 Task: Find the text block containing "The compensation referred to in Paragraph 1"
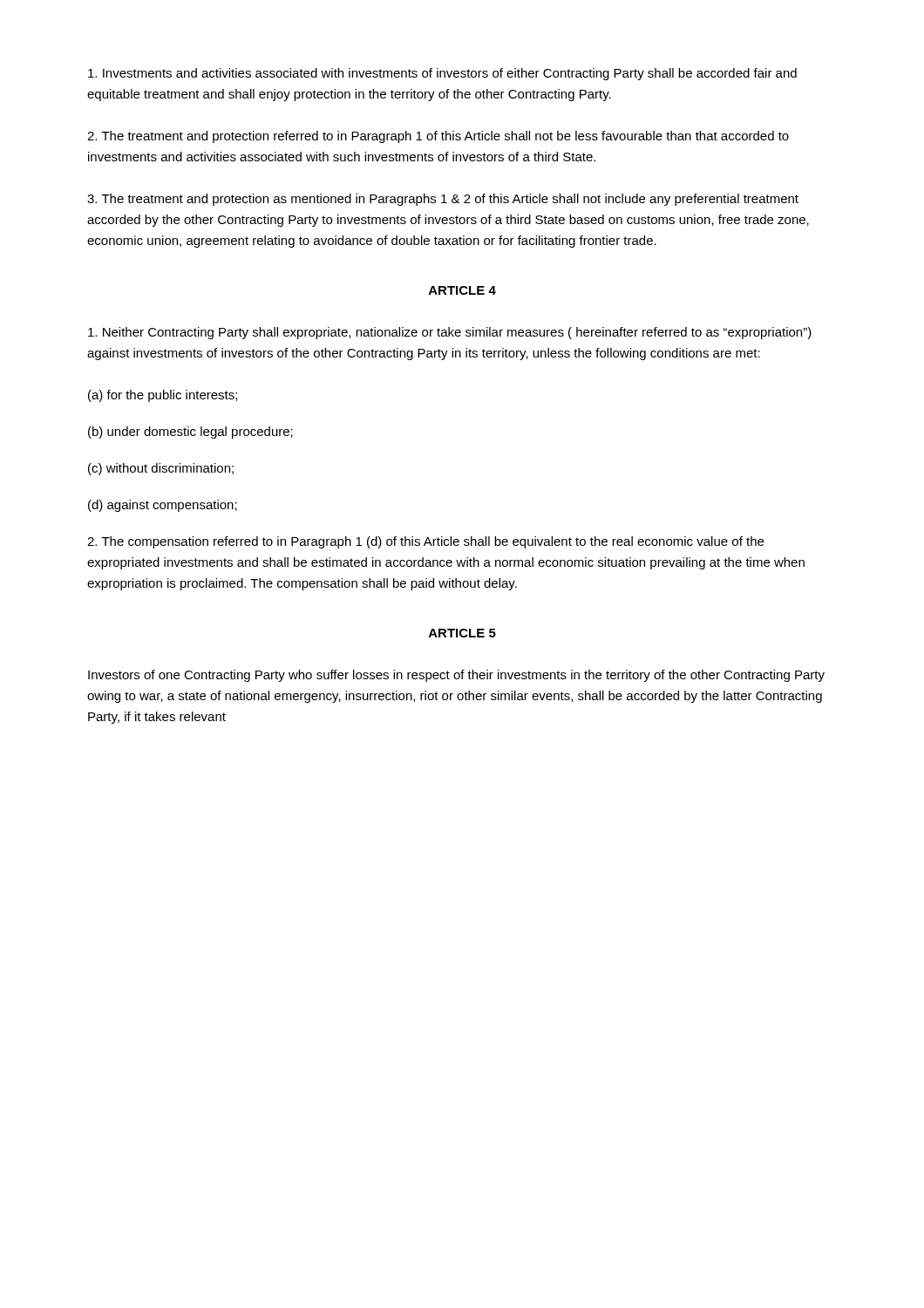click(x=446, y=562)
